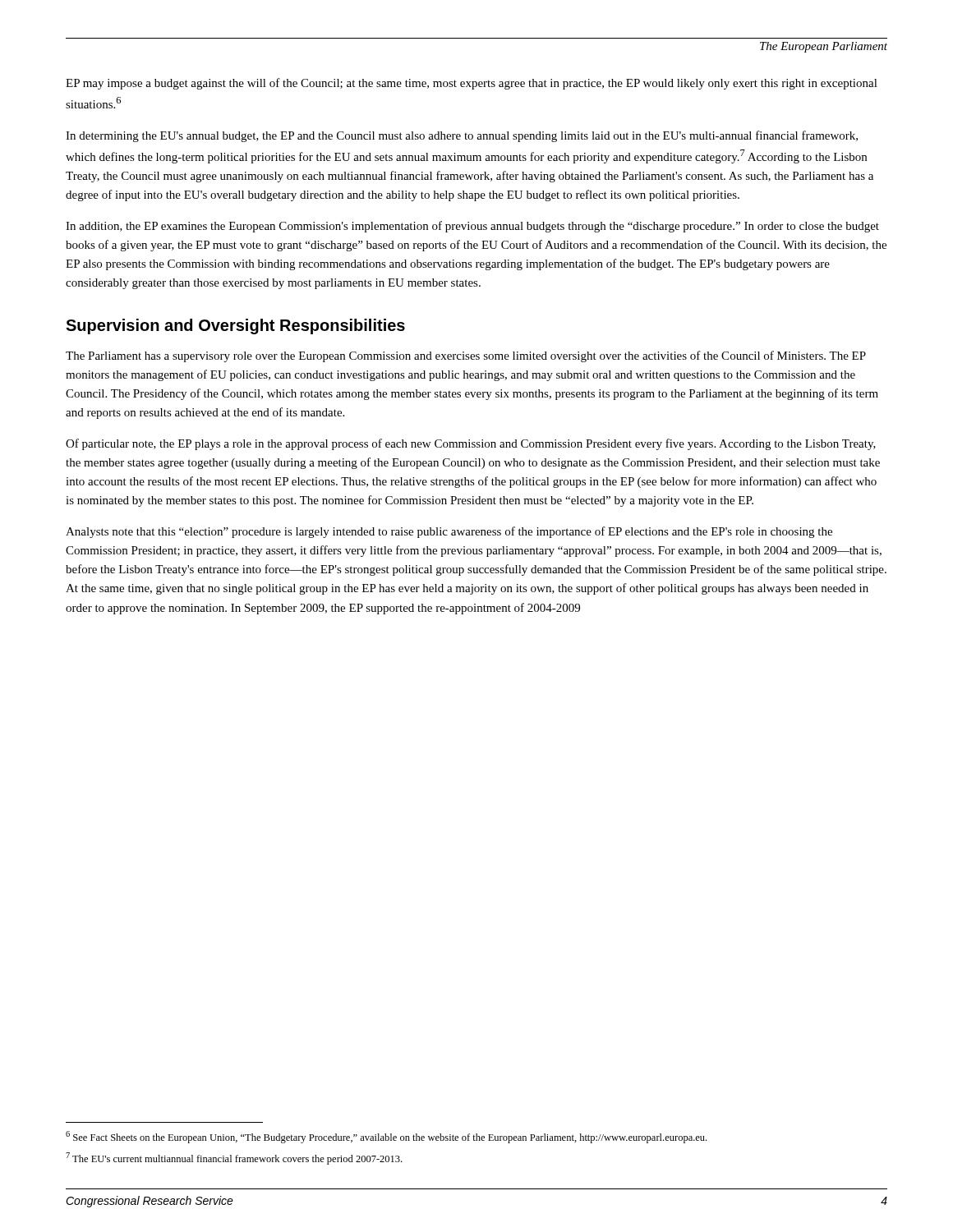Select the text block that says "In addition, the EP"
The image size is (953, 1232).
click(476, 255)
